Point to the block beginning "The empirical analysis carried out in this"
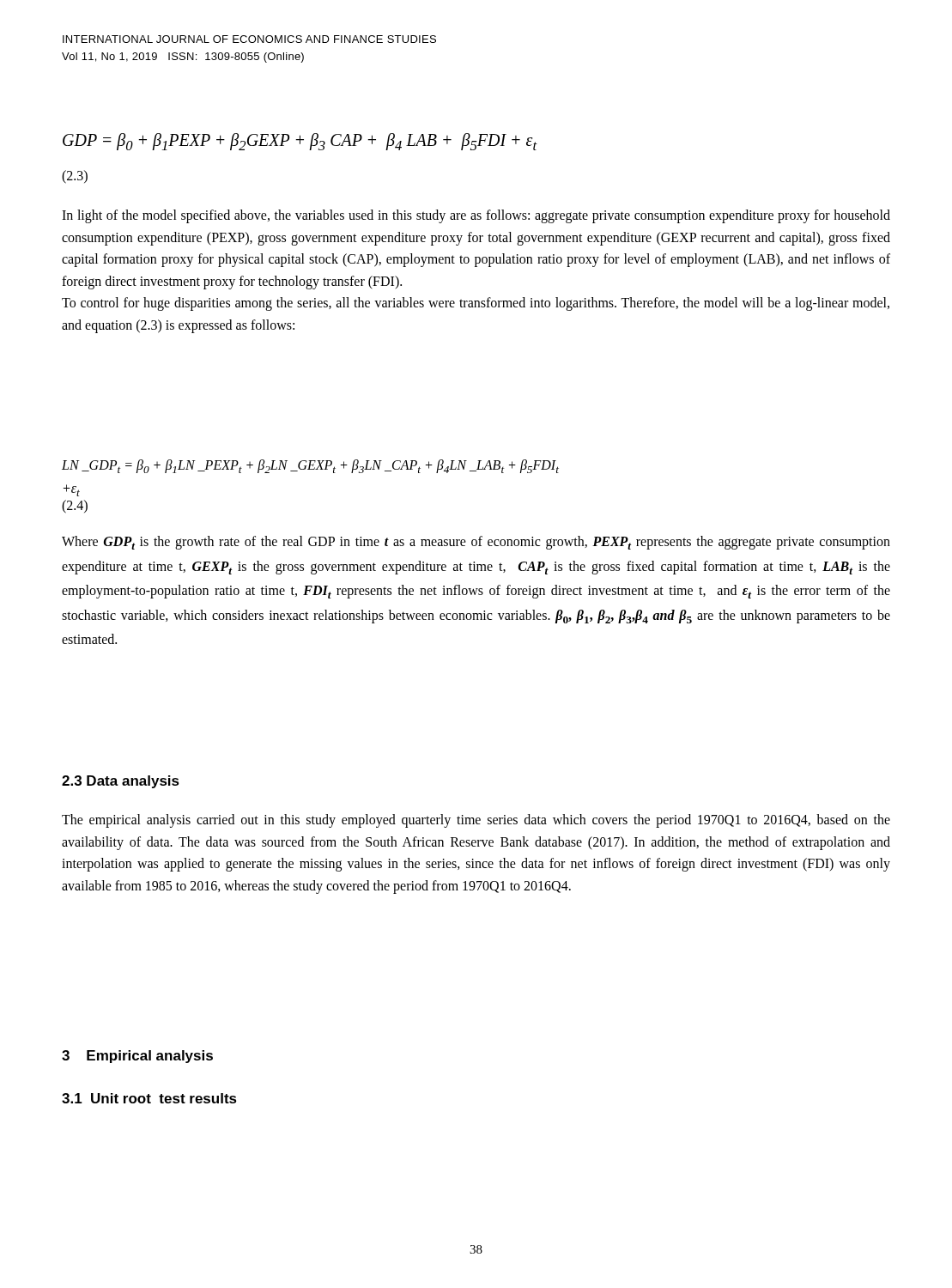Screen dimensions: 1288x952 pyautogui.click(x=476, y=853)
